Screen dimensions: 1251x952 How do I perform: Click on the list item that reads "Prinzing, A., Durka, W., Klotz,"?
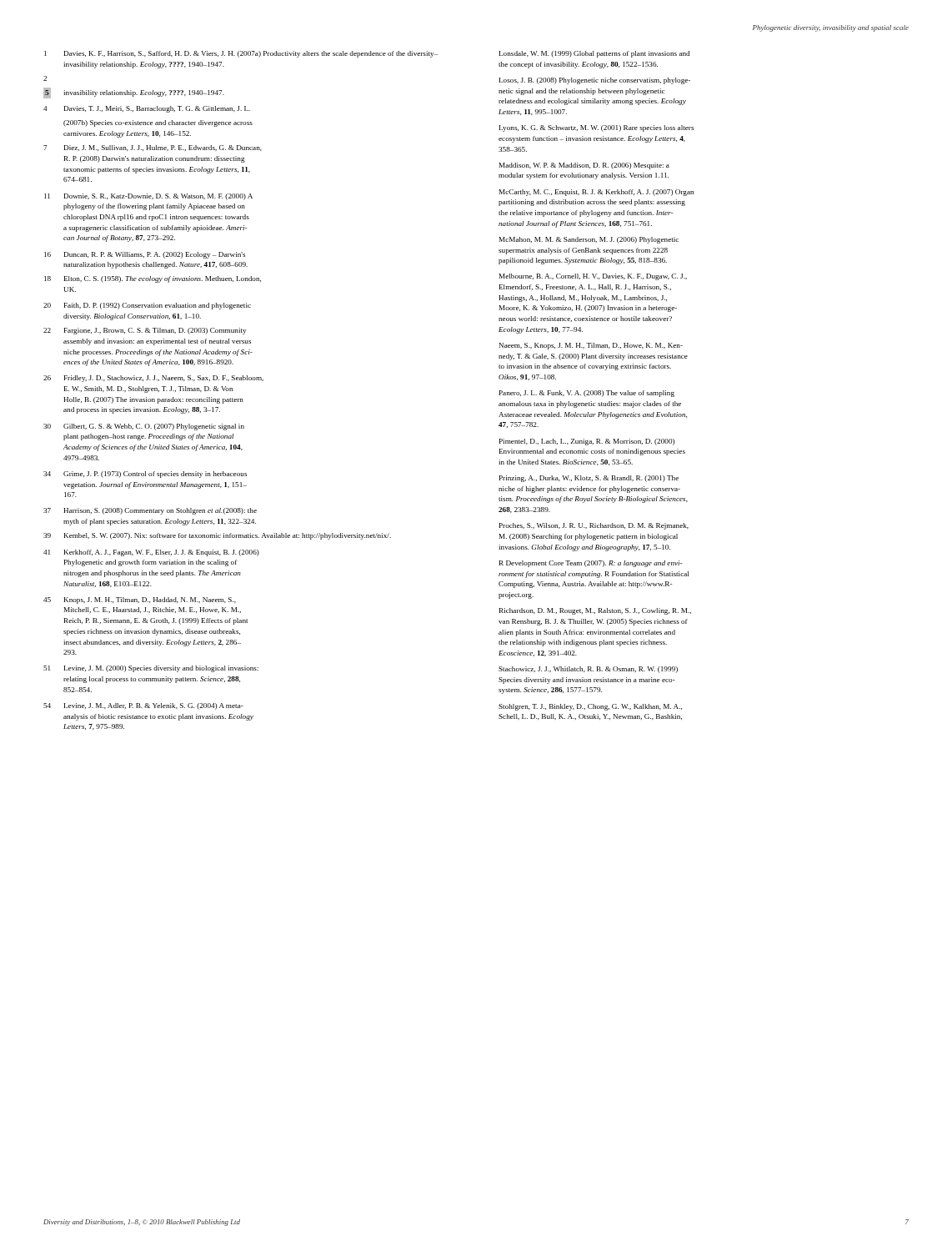593,494
